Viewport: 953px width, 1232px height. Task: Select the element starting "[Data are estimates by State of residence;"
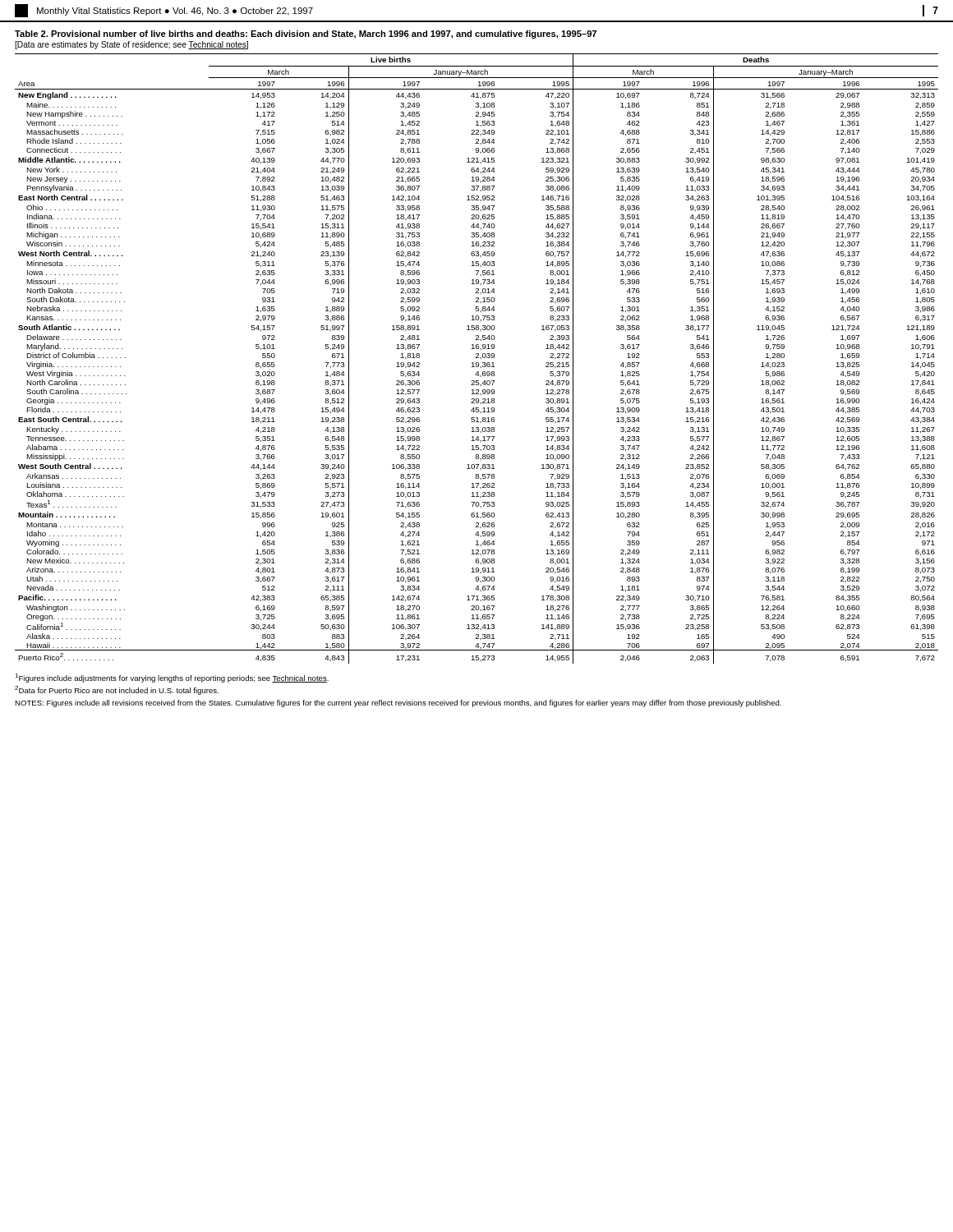coord(132,45)
